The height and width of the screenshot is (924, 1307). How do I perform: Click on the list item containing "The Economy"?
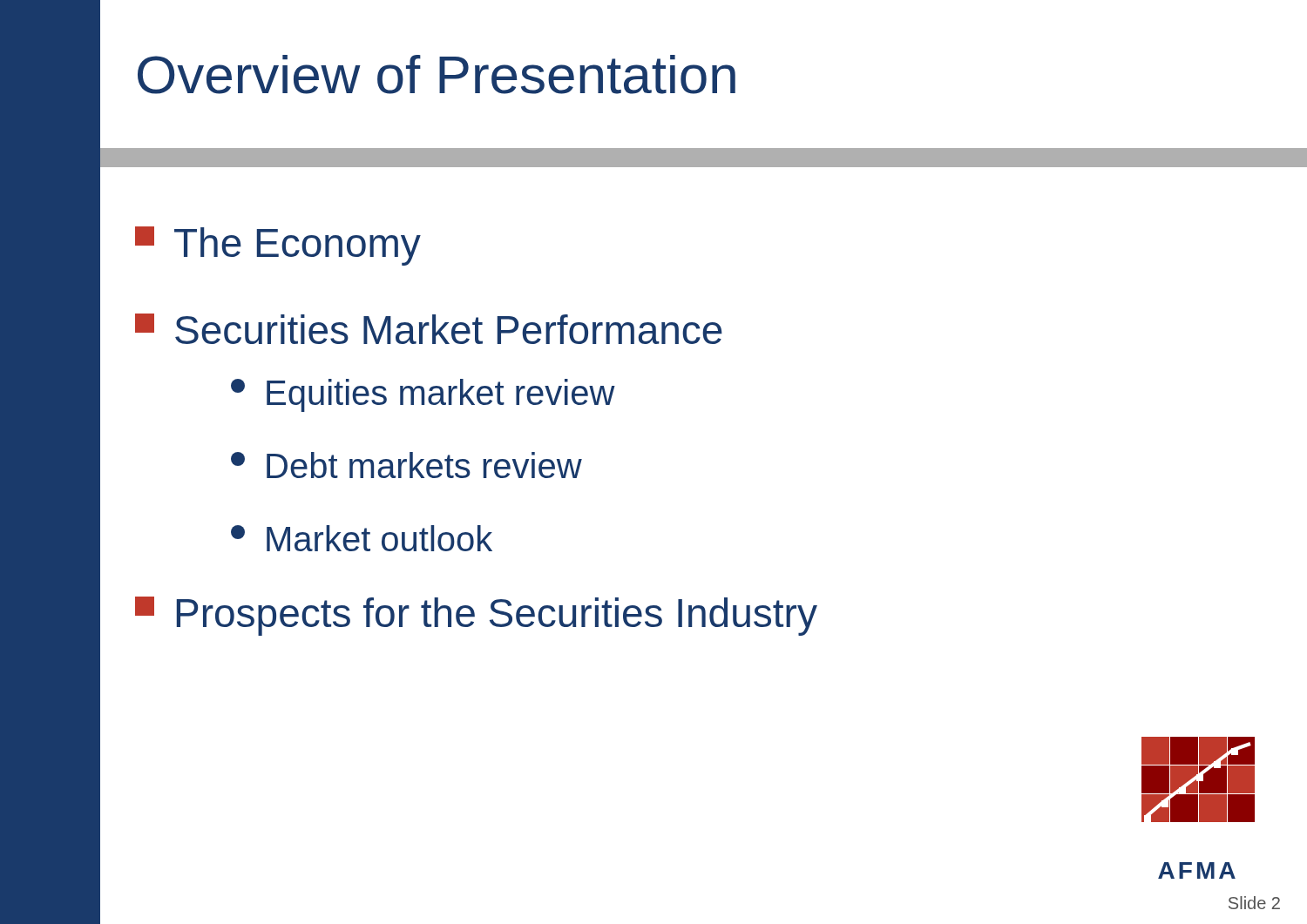(x=278, y=243)
